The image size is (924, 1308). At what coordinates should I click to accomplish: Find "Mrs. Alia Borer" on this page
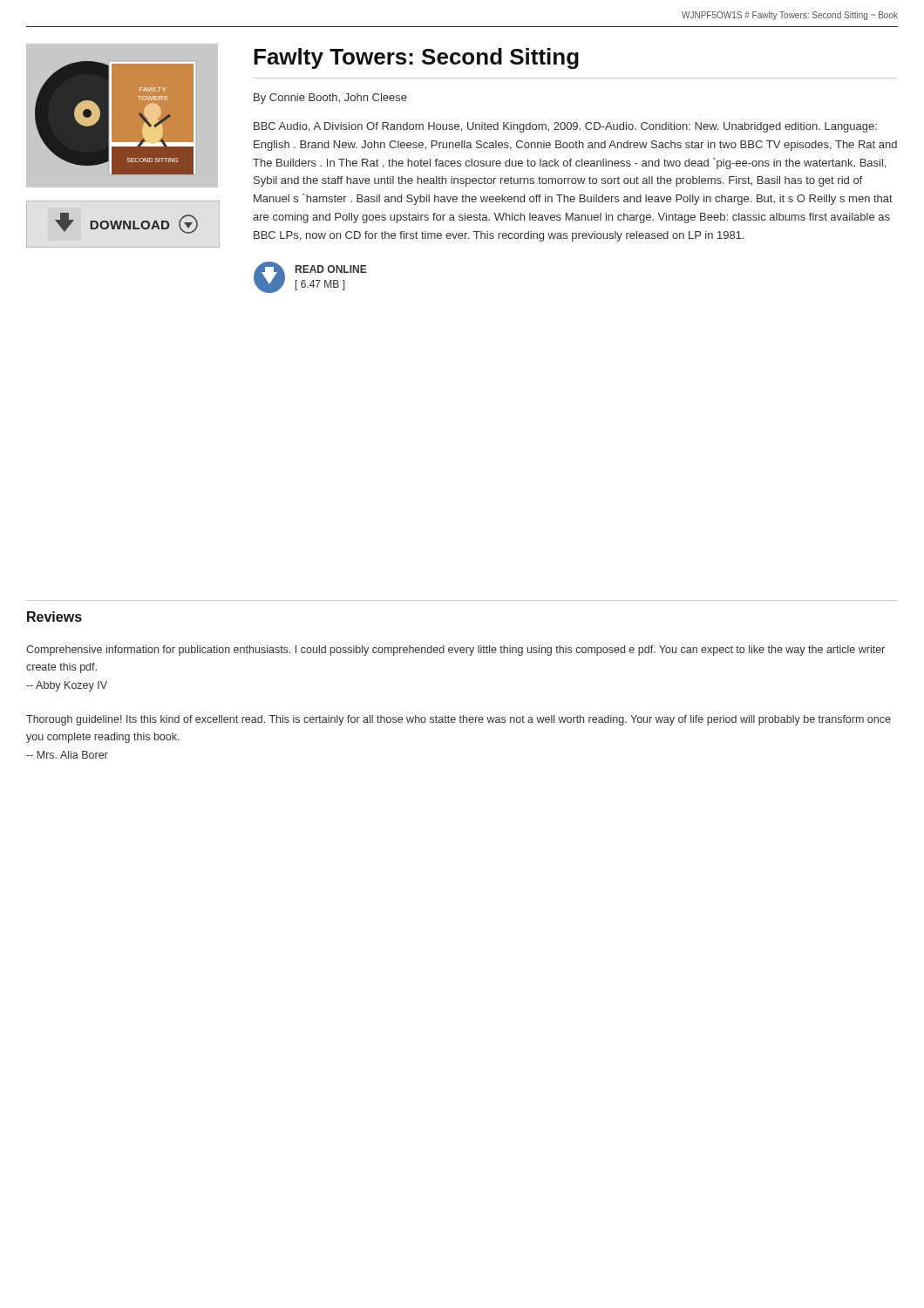(x=67, y=755)
